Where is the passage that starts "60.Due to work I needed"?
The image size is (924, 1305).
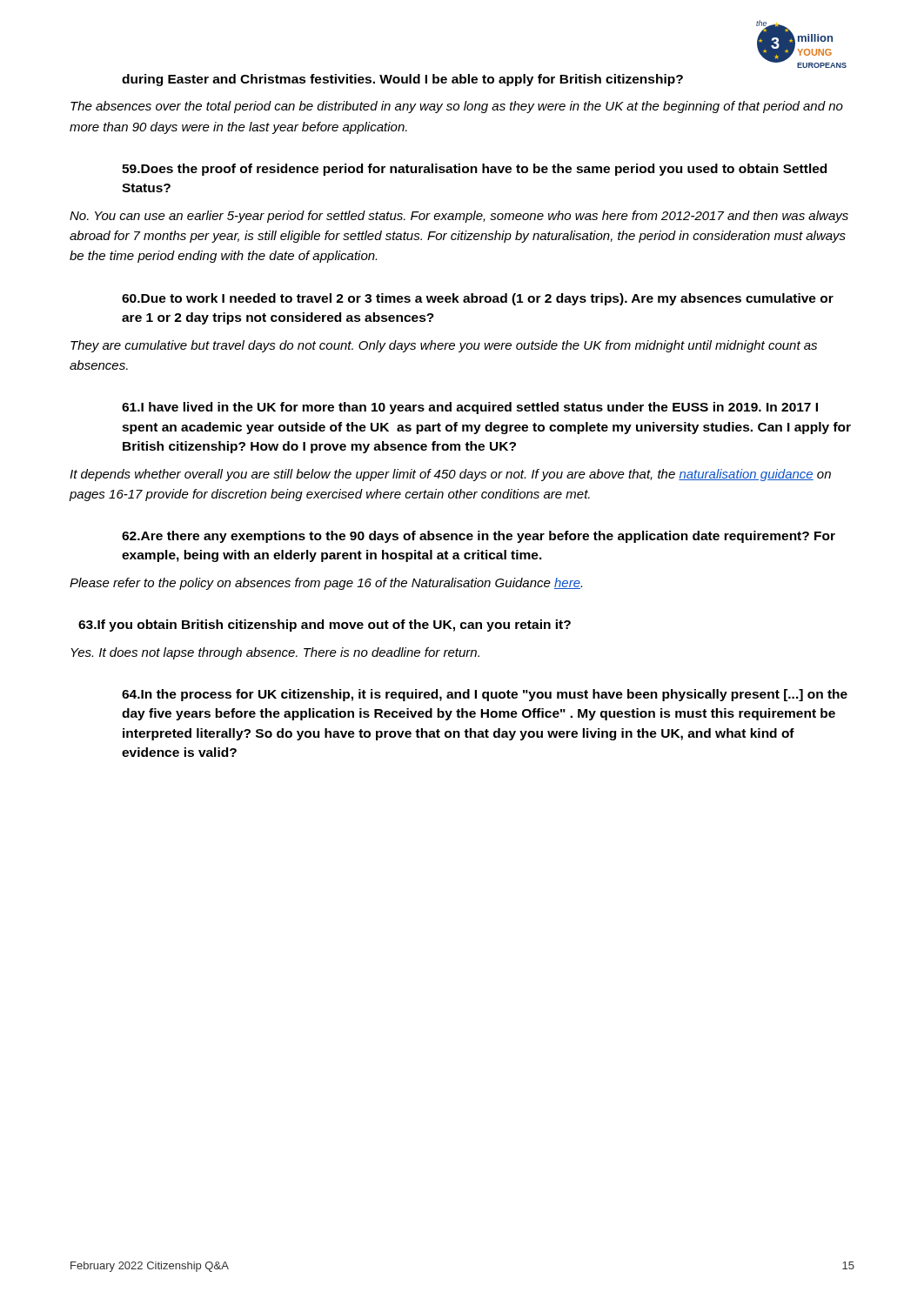tap(478, 307)
